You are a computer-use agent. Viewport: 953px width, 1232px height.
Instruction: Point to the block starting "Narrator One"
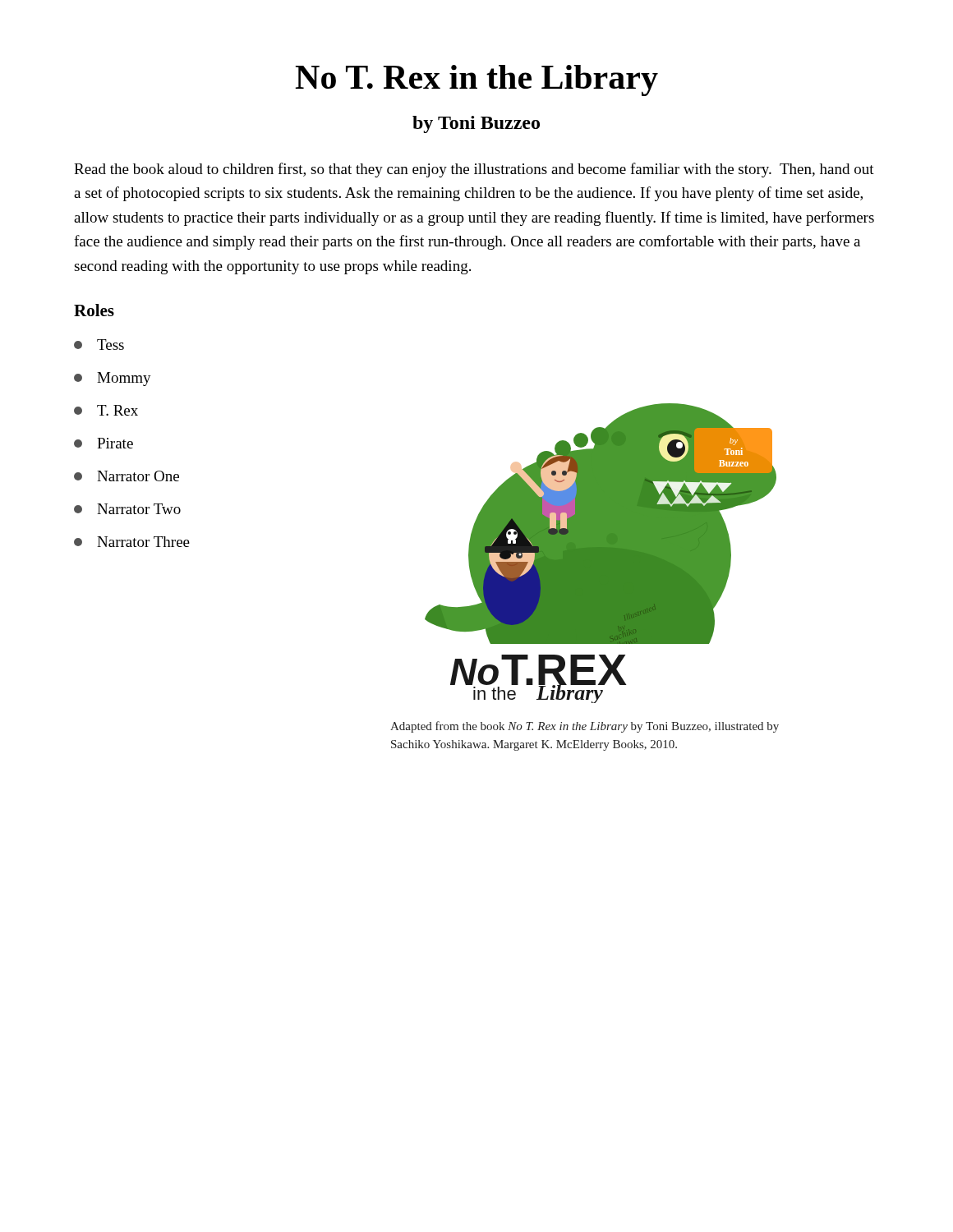pyautogui.click(x=127, y=476)
